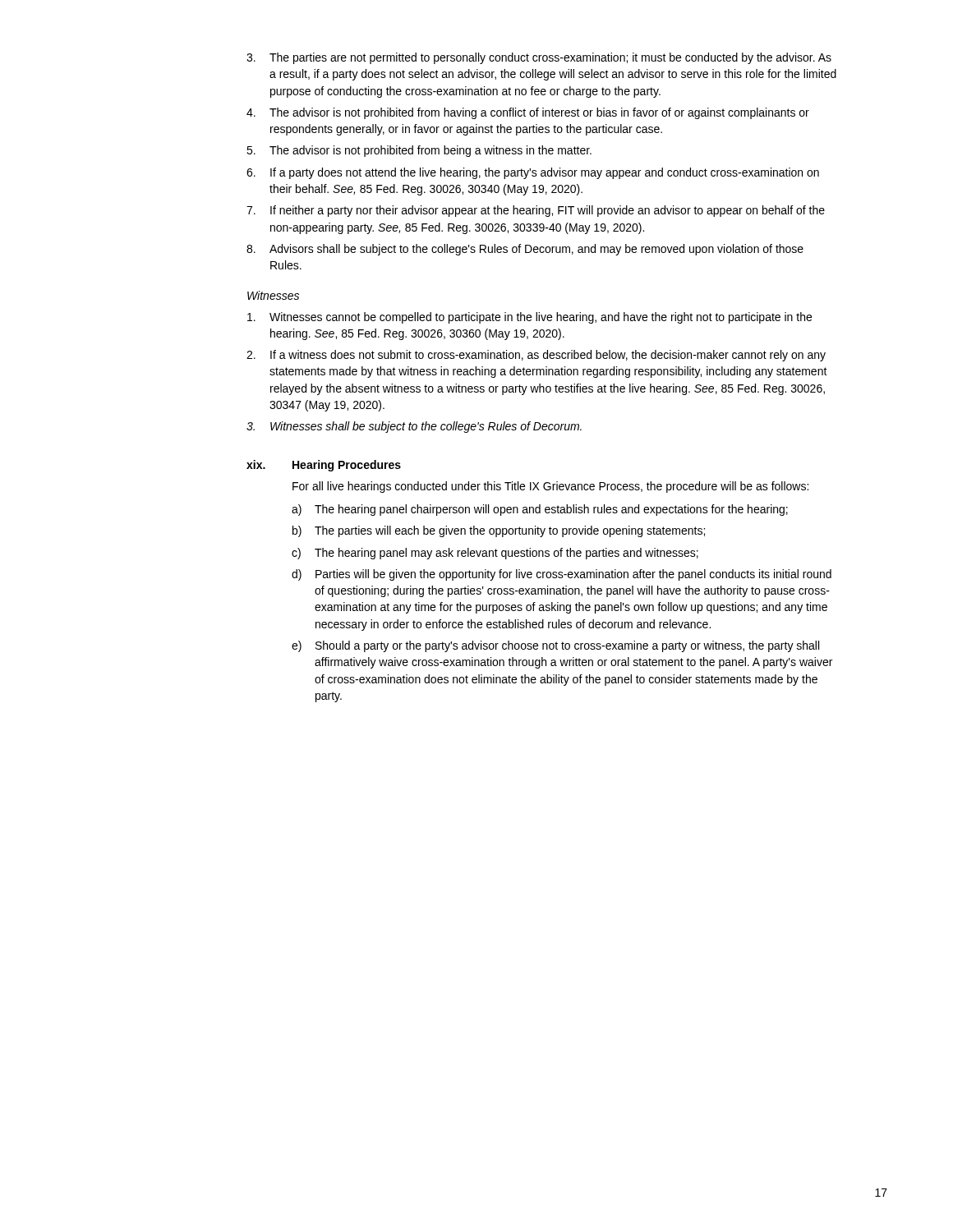This screenshot has height=1232, width=953.
Task: Find the text block starting "2. If a witness does"
Action: (542, 380)
